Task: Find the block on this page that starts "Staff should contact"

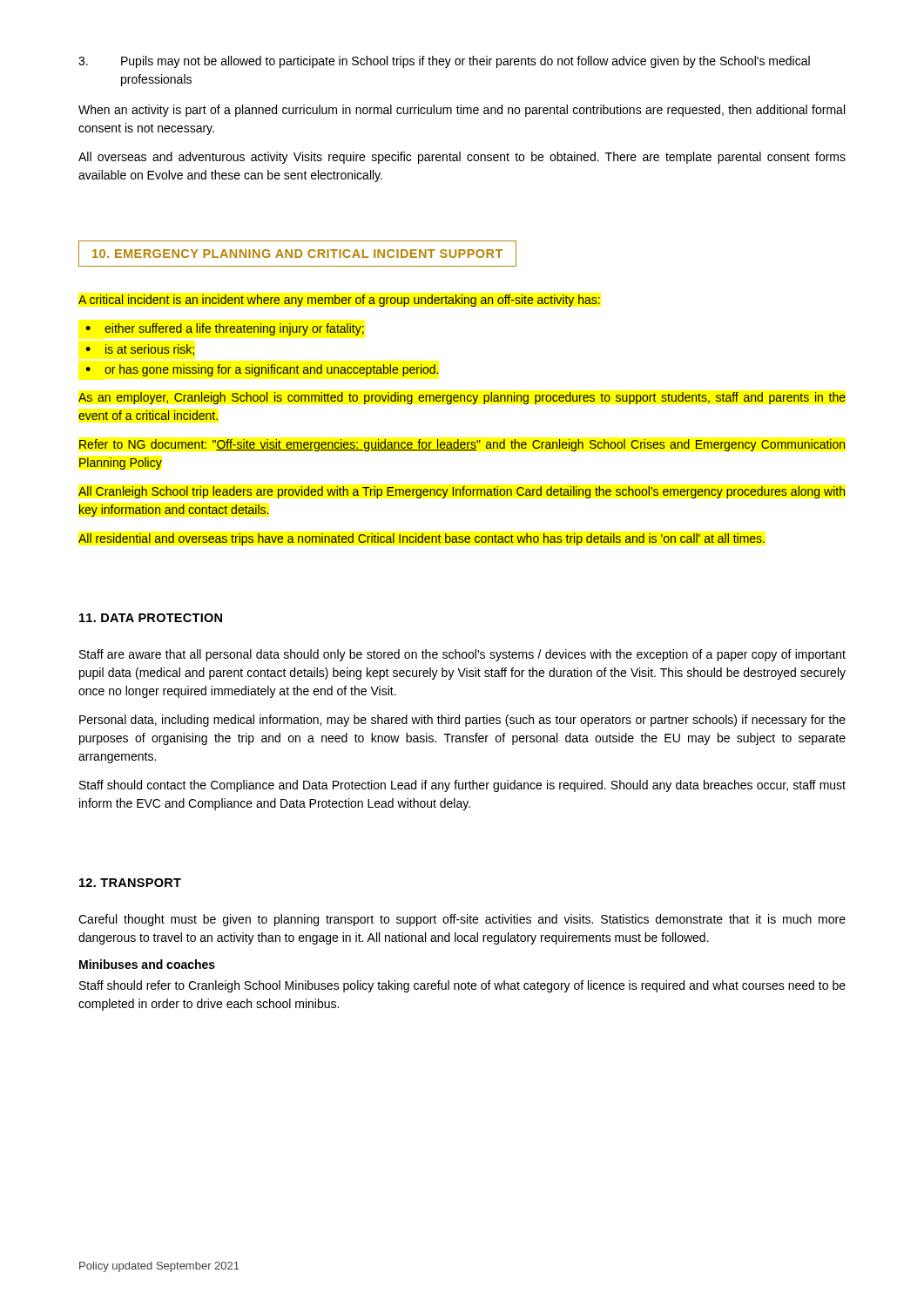Action: click(462, 795)
